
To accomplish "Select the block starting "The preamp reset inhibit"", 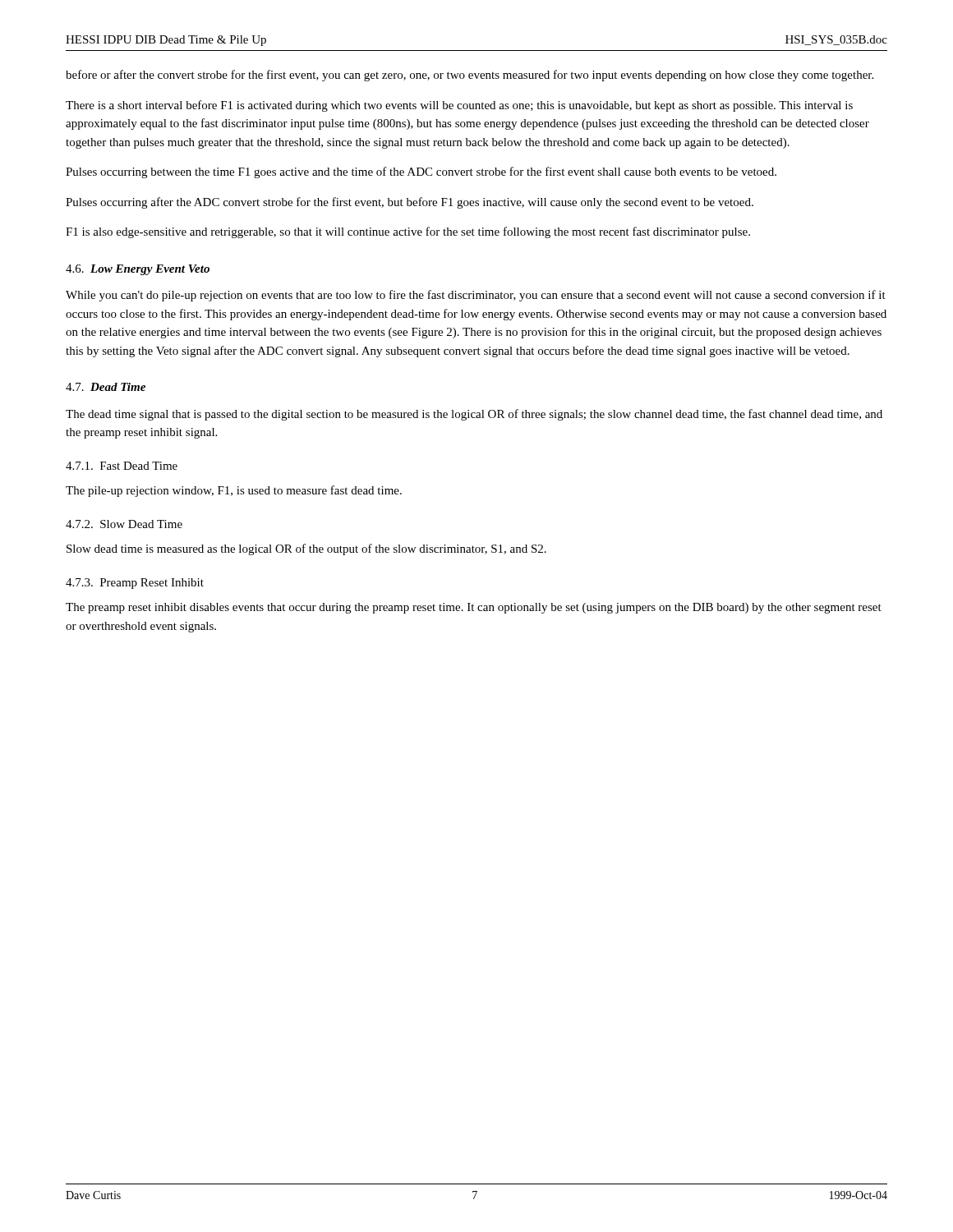I will click(x=476, y=616).
